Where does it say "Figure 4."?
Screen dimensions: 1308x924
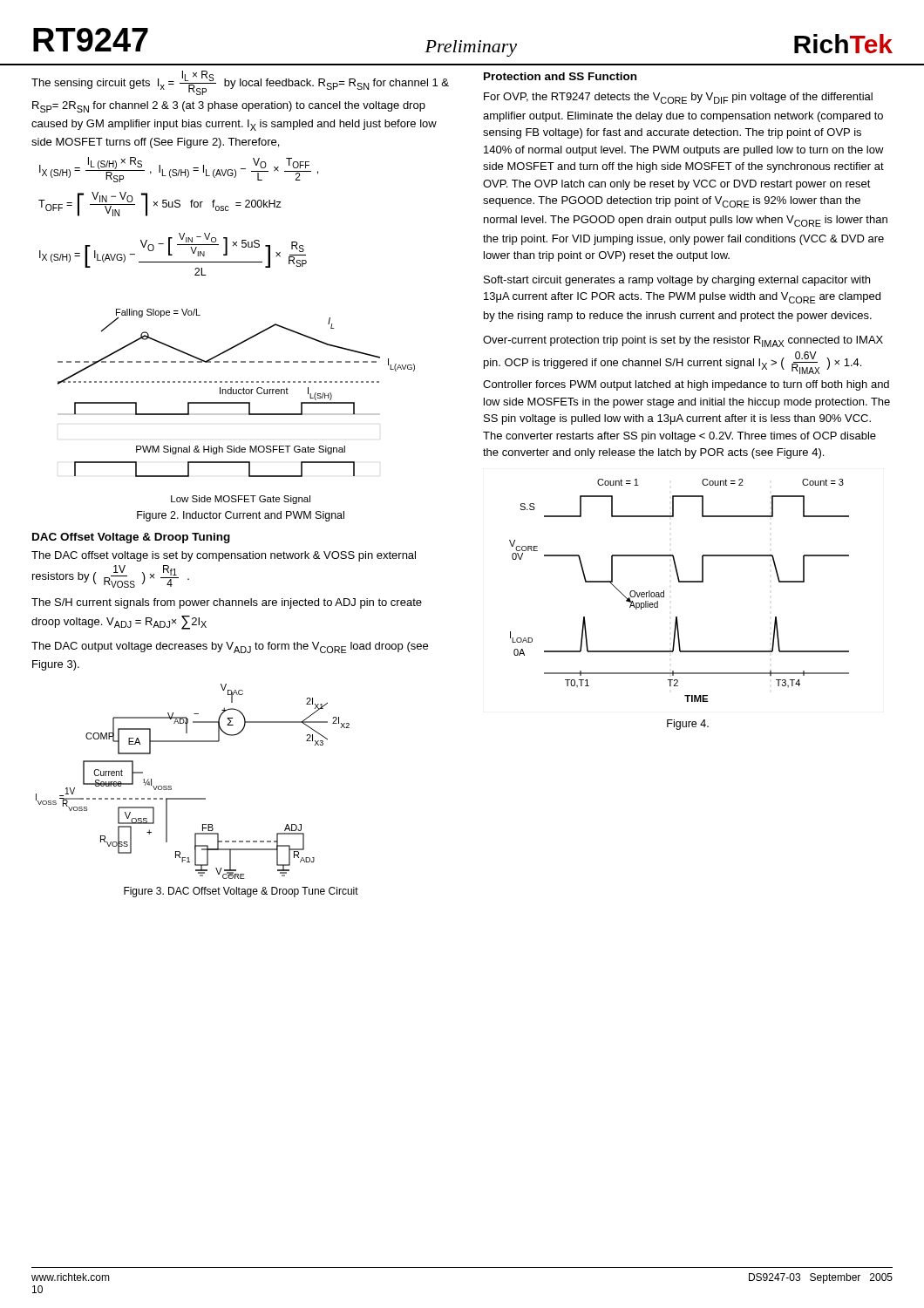(x=688, y=724)
